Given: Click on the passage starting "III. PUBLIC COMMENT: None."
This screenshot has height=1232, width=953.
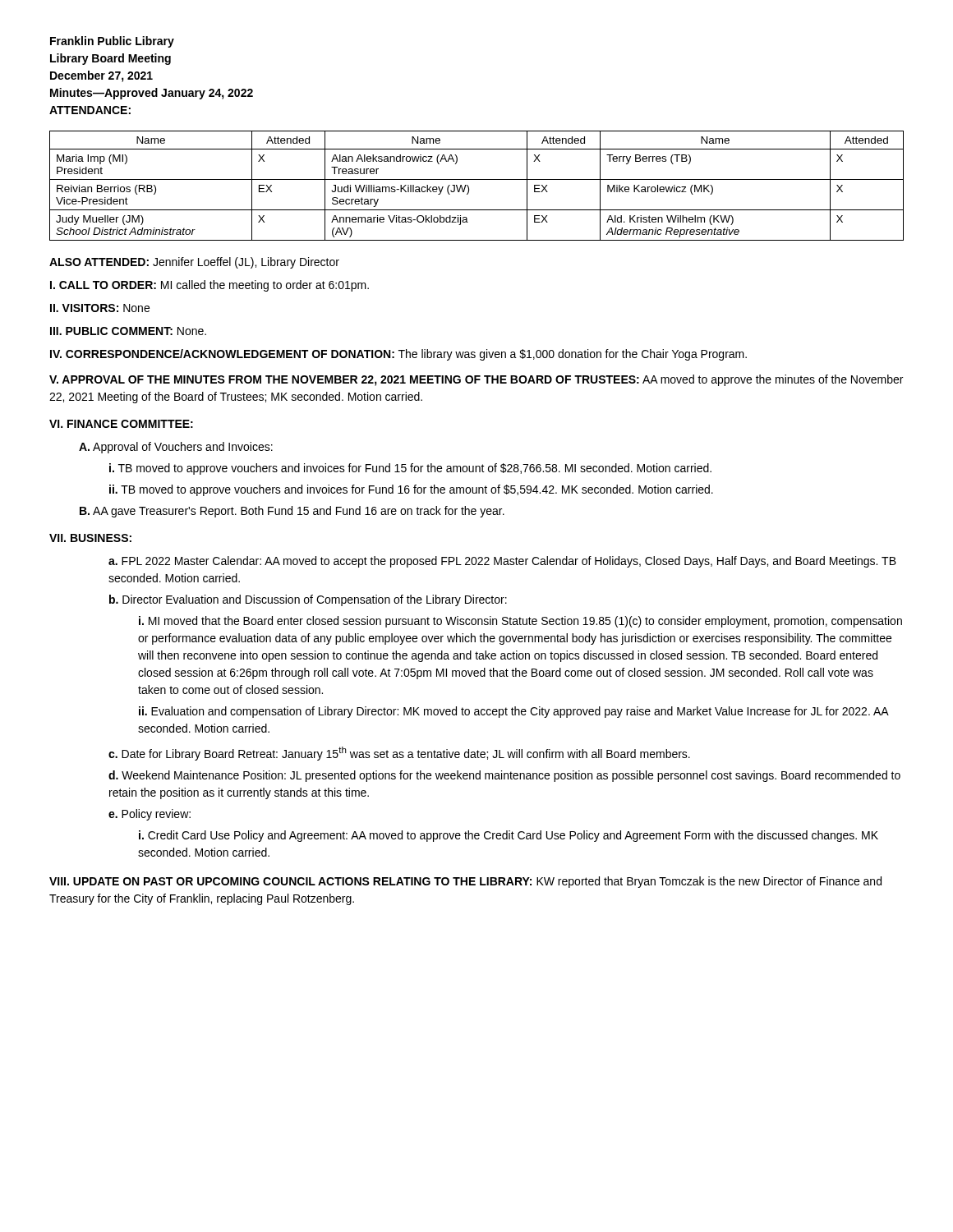Looking at the screenshot, I should pyautogui.click(x=128, y=331).
